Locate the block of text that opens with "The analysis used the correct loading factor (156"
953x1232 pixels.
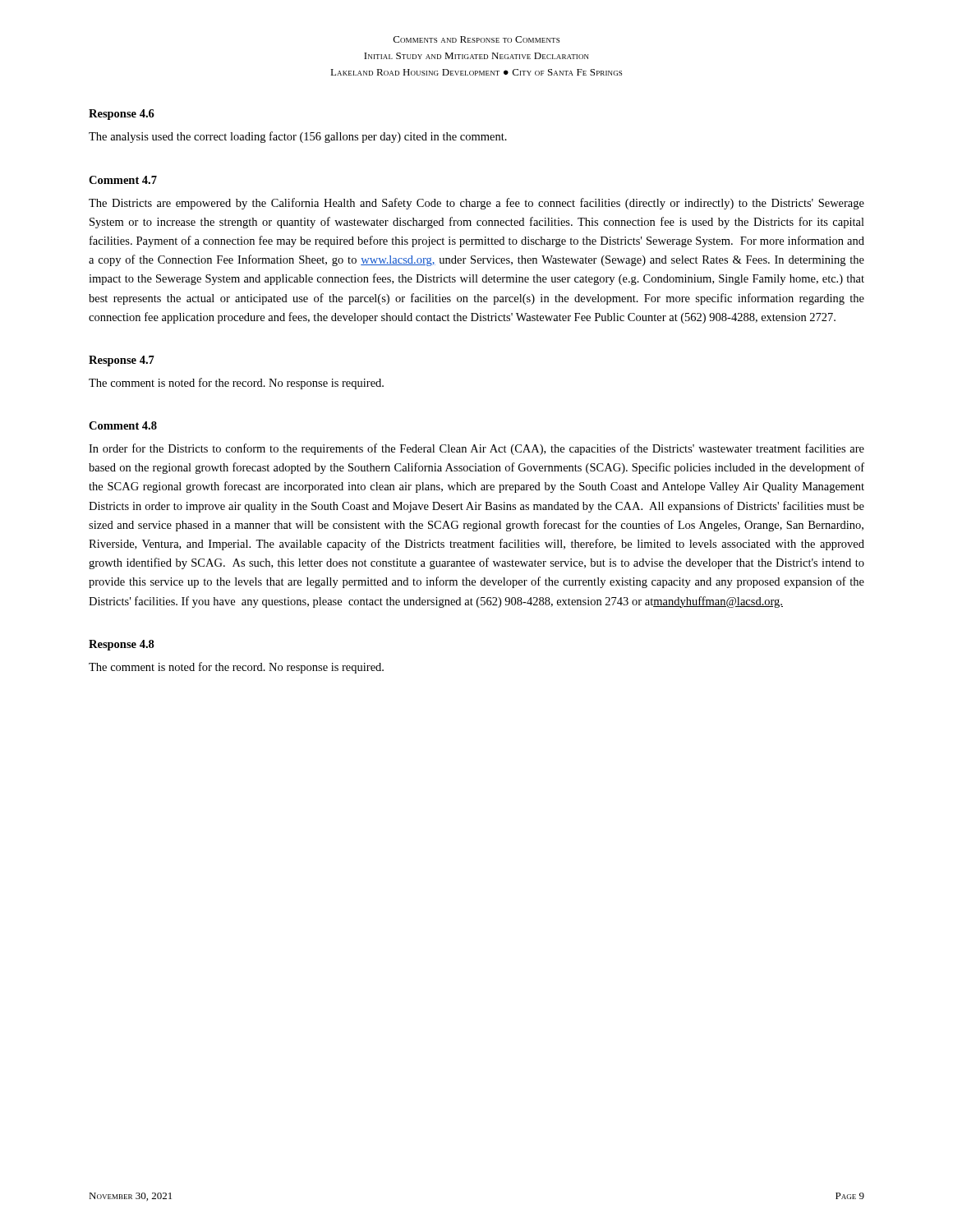298,137
